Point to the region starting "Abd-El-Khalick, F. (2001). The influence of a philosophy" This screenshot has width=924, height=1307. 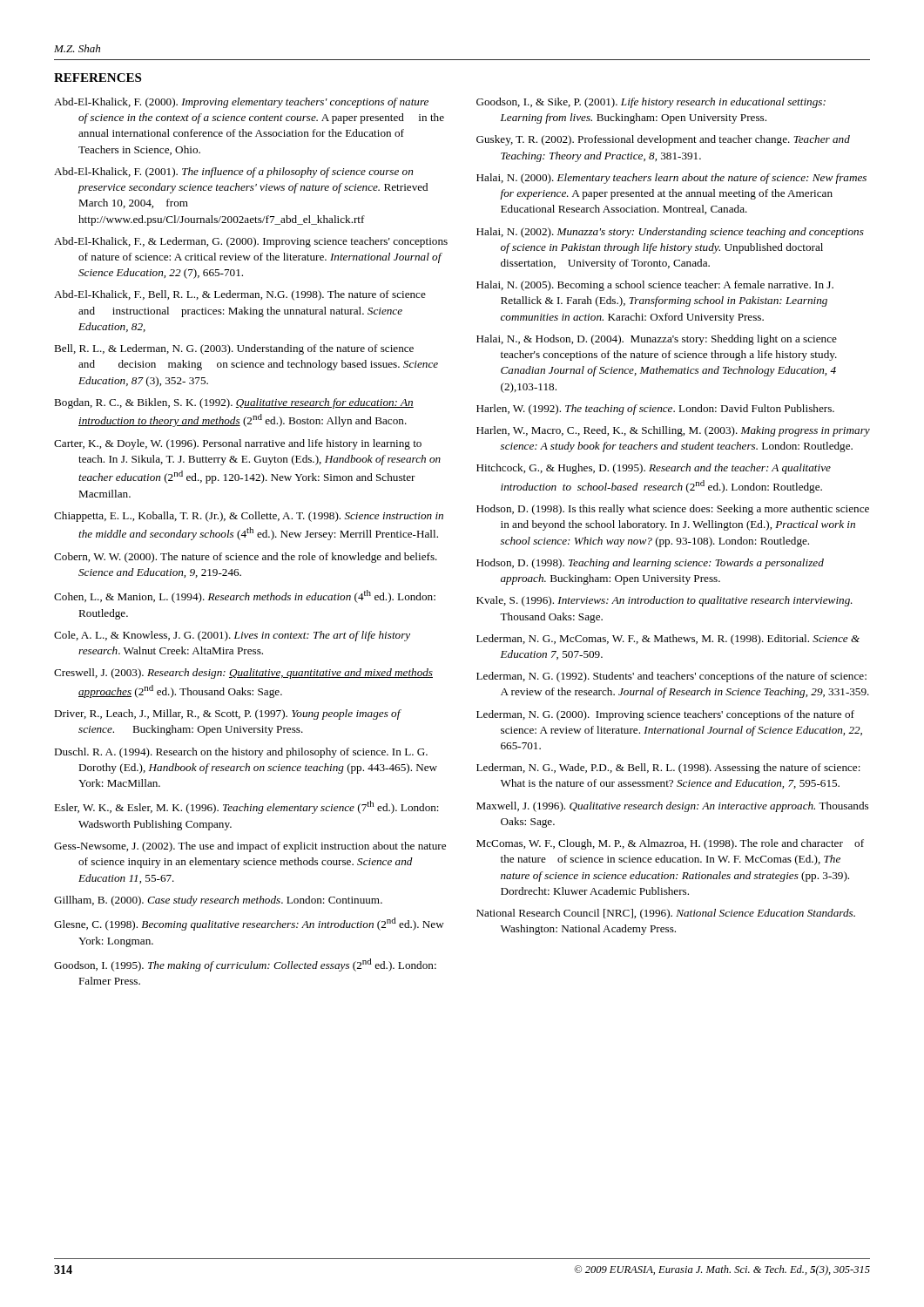[245, 195]
